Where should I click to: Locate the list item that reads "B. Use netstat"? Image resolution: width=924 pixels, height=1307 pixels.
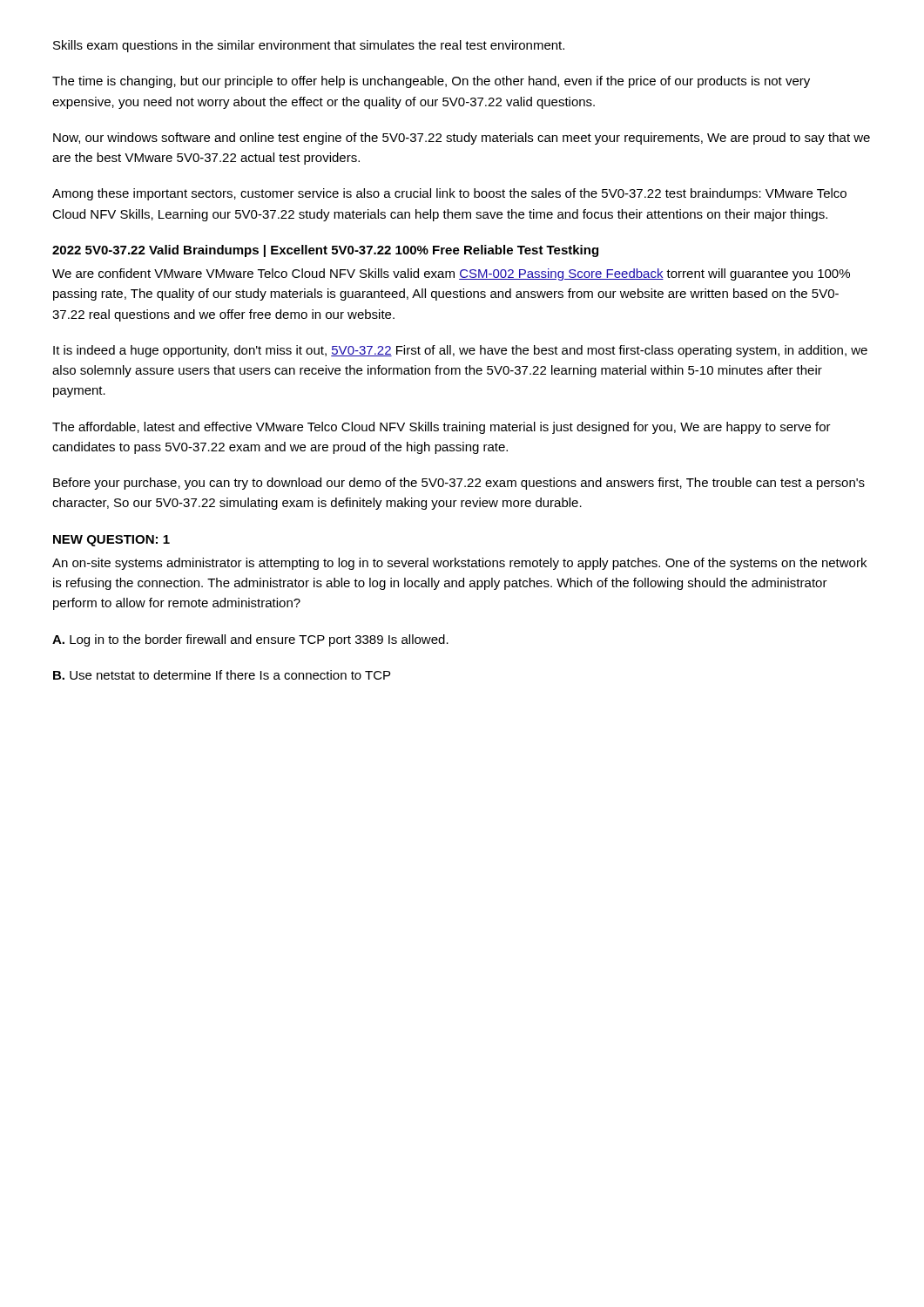222,675
